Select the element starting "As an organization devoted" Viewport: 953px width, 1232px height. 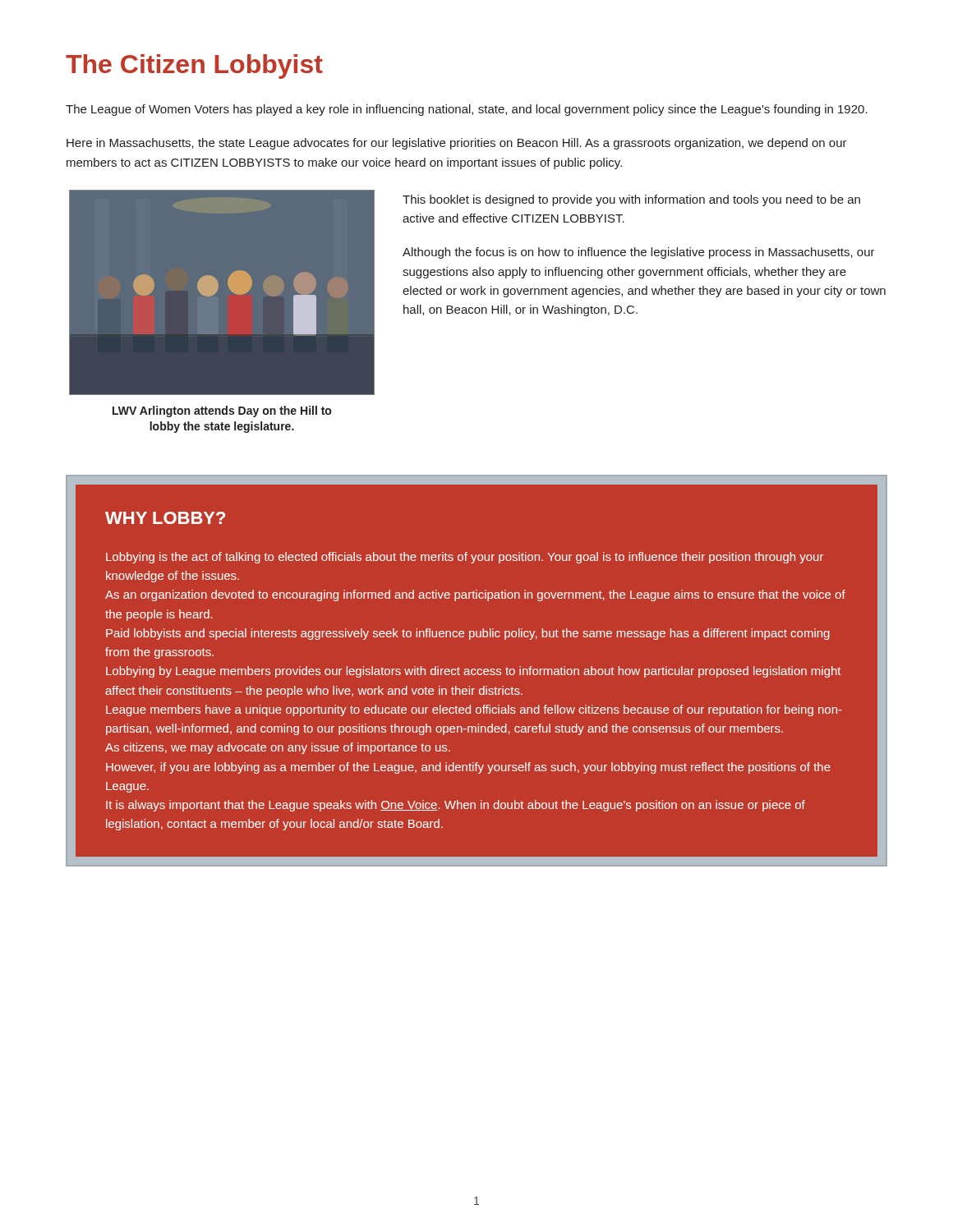pyautogui.click(x=476, y=604)
